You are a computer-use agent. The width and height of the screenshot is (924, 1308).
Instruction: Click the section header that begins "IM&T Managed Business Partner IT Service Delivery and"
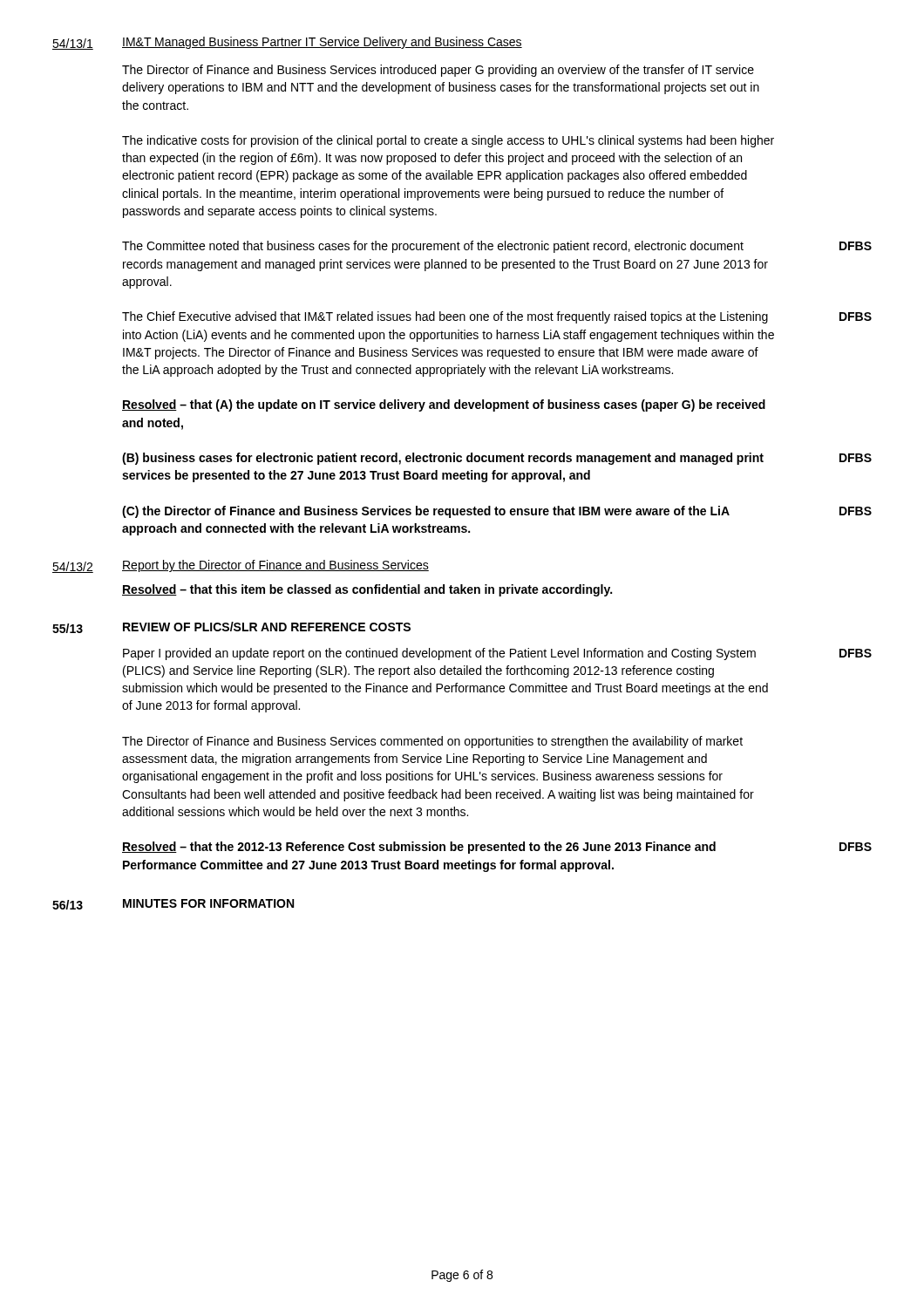tap(322, 42)
